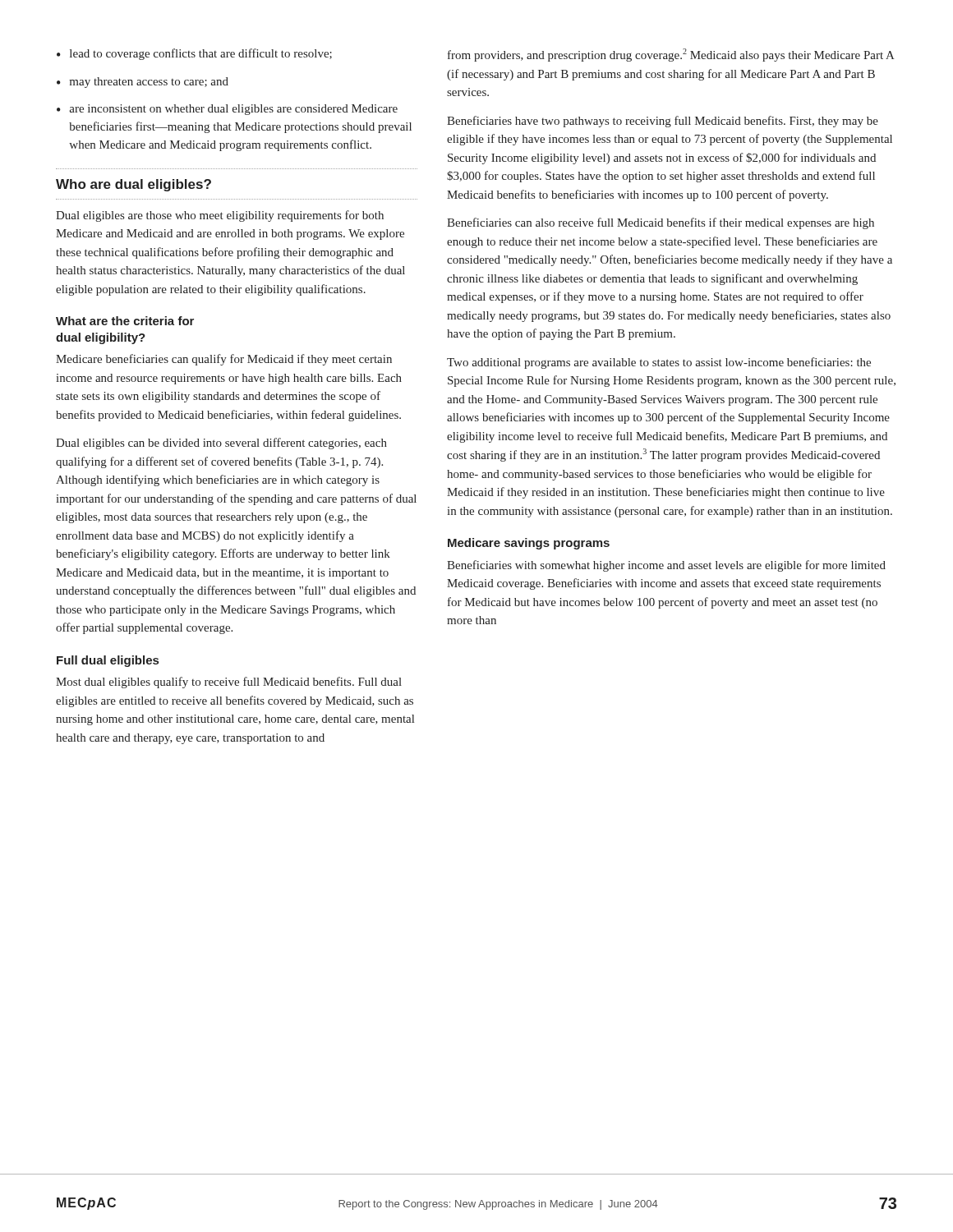This screenshot has width=953, height=1232.
Task: Locate the block of text that opens with "from providers, and prescription drug"
Action: [x=672, y=73]
